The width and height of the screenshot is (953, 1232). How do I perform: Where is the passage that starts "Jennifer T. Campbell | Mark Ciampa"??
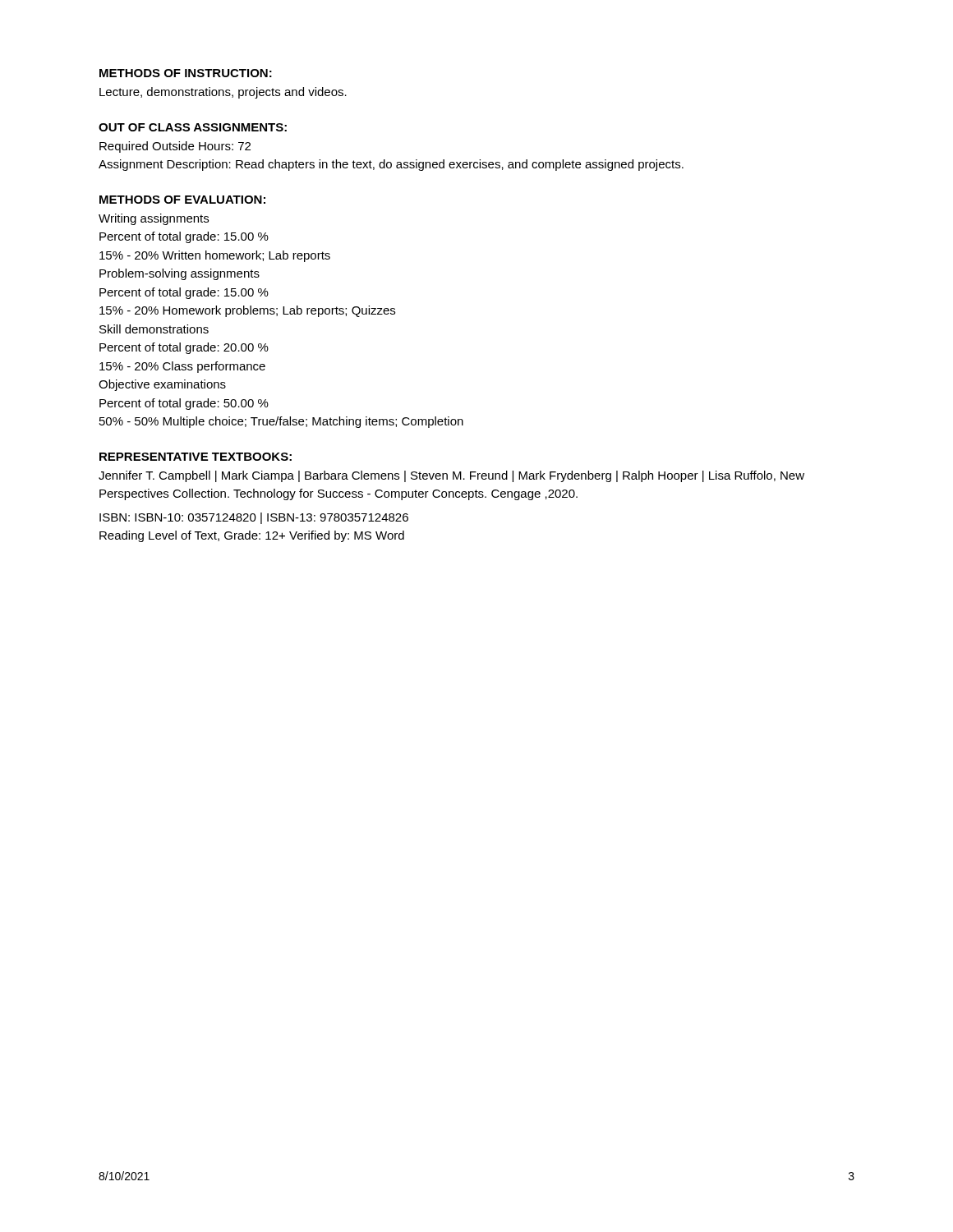pyautogui.click(x=476, y=505)
